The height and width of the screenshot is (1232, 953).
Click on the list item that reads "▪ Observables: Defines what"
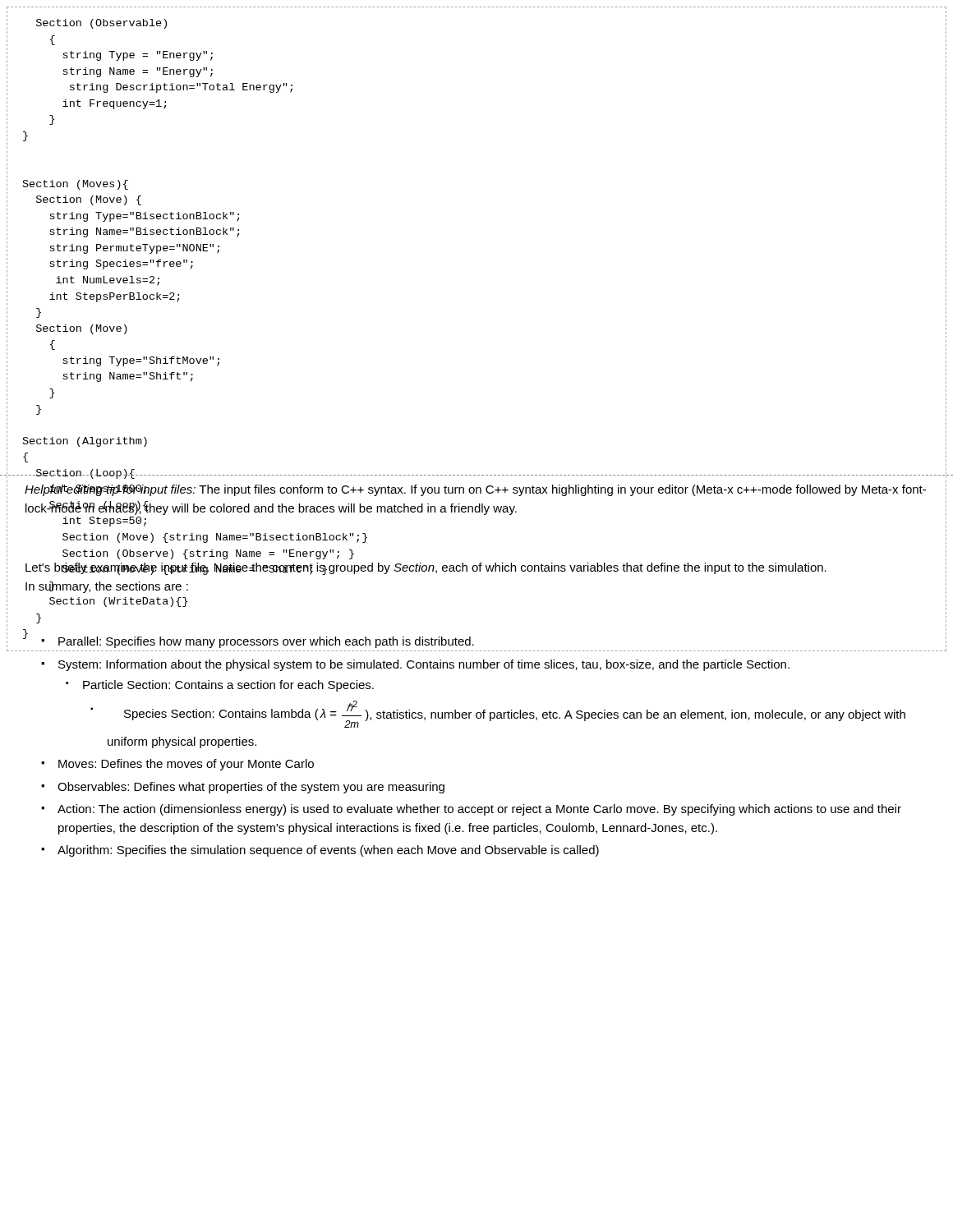(243, 786)
